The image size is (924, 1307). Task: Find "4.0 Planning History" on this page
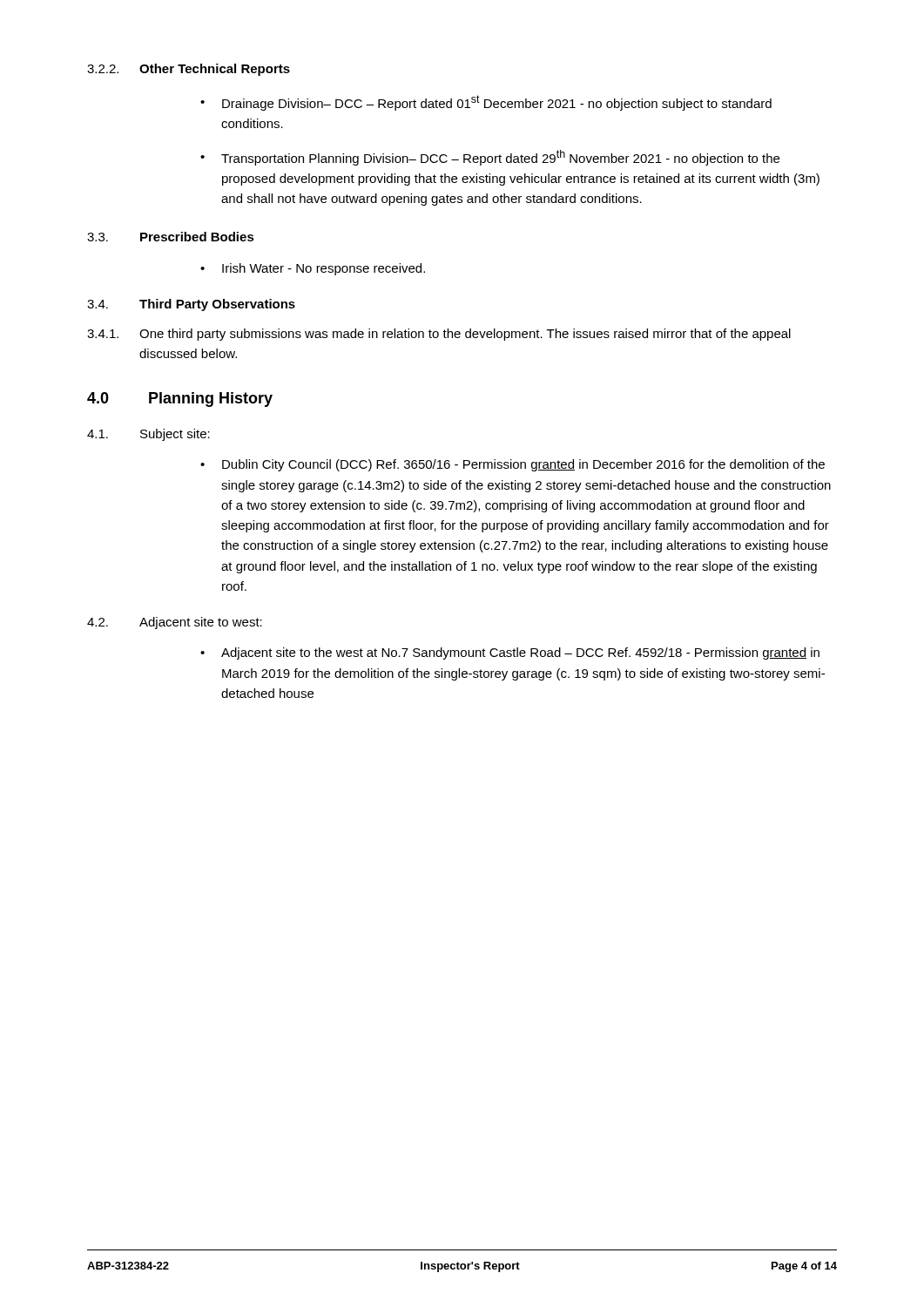[x=180, y=399]
